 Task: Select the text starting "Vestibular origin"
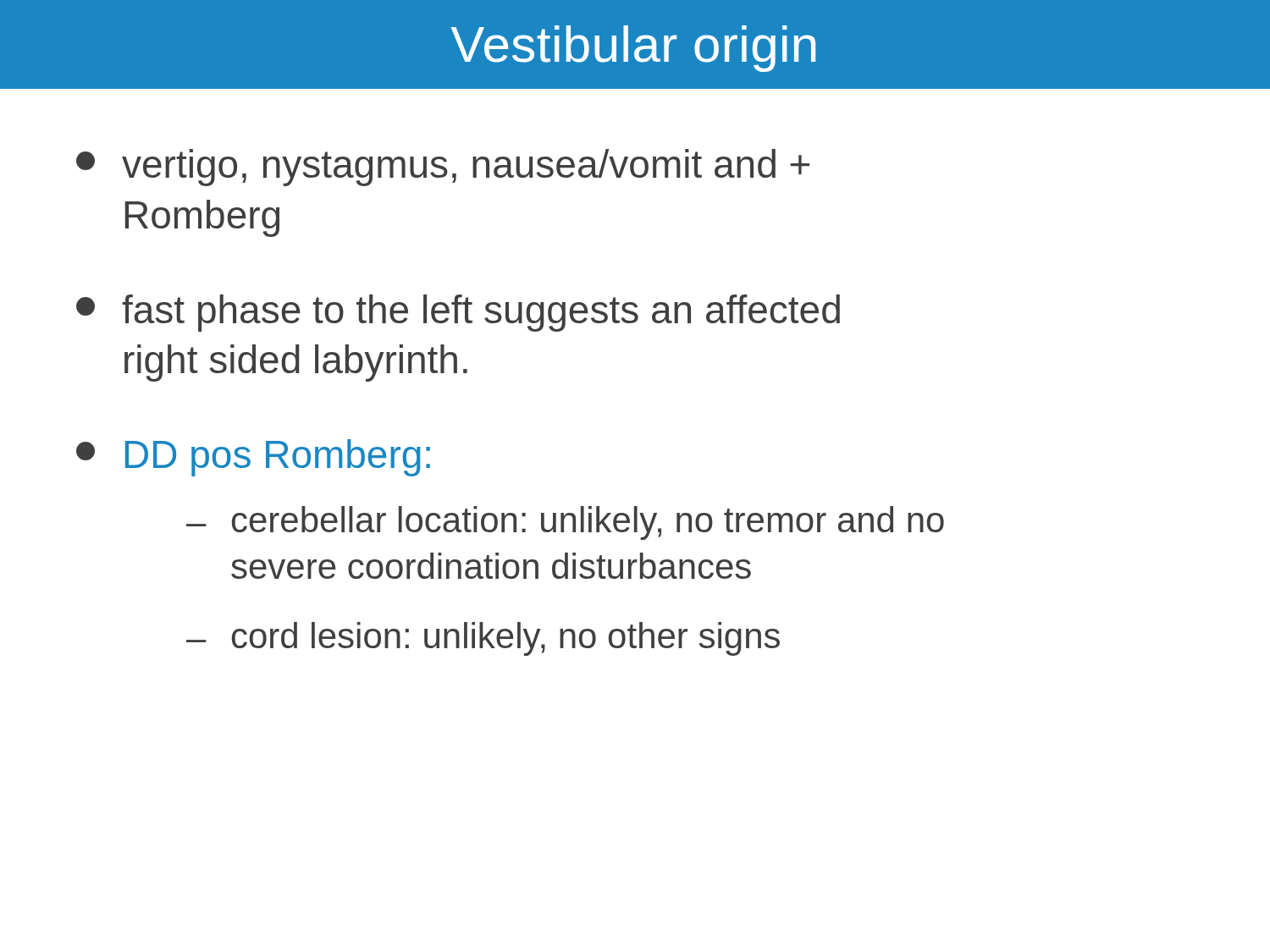[x=635, y=44]
